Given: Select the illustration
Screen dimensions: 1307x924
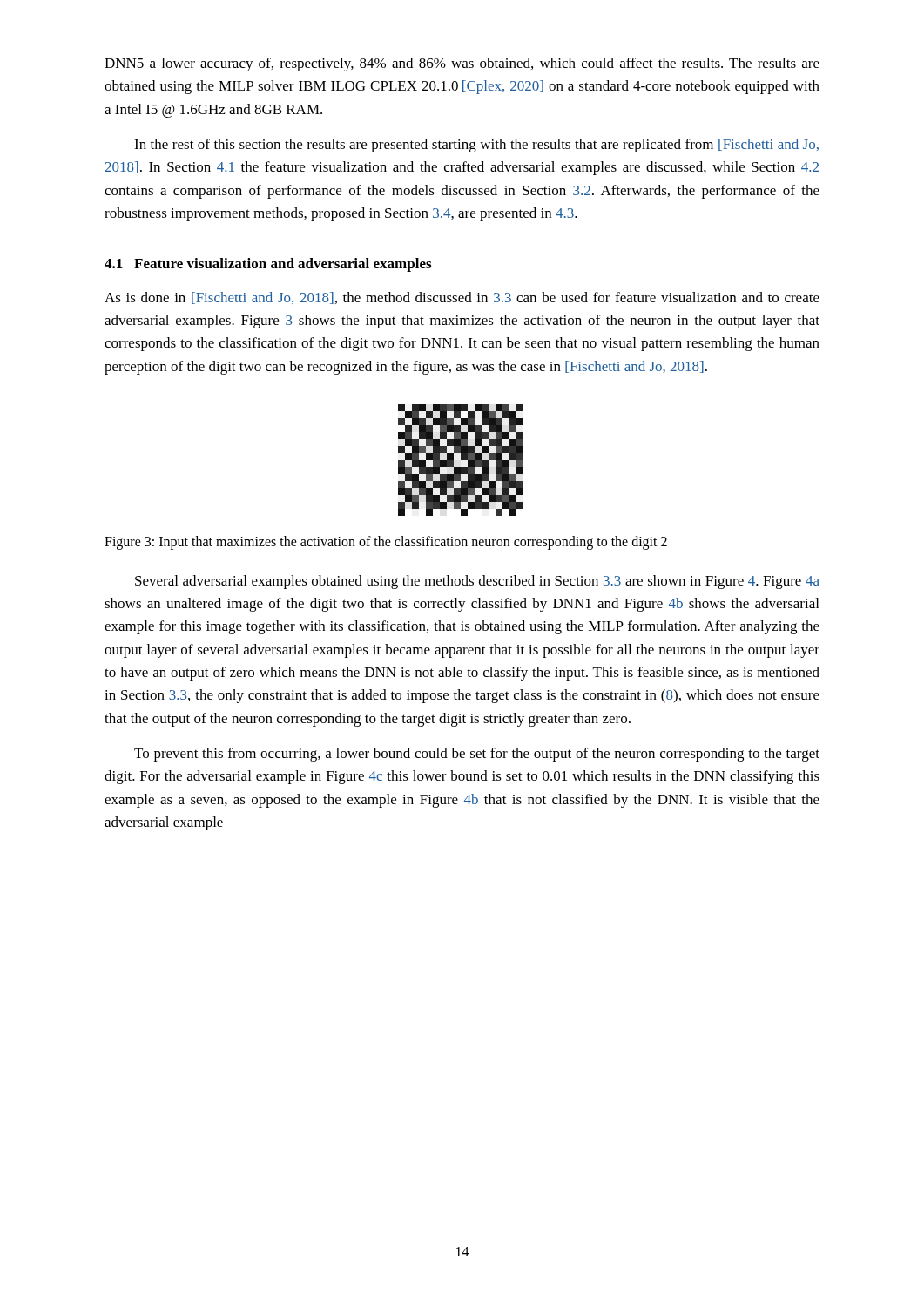Looking at the screenshot, I should pos(462,464).
